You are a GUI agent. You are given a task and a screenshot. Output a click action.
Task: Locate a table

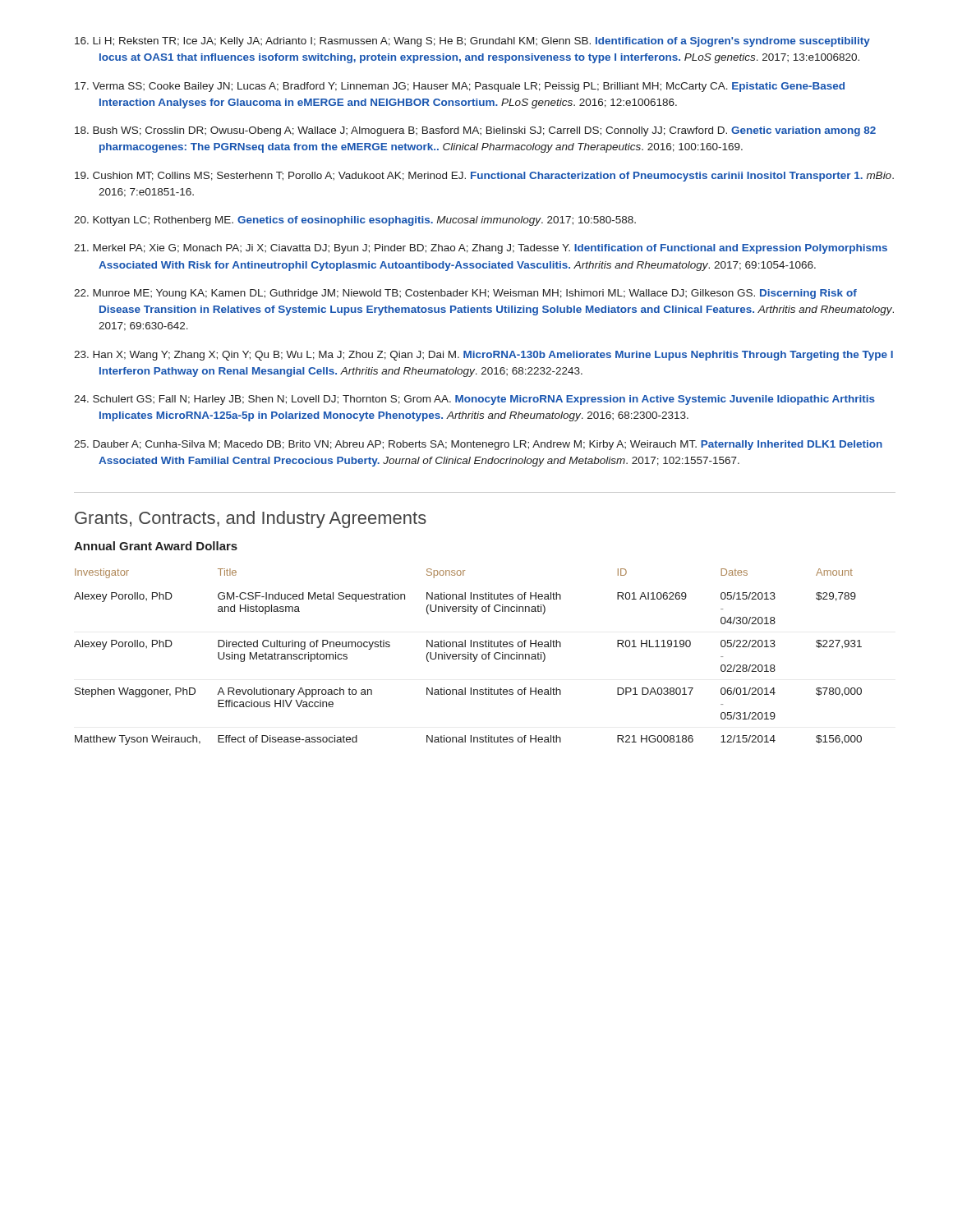(485, 655)
